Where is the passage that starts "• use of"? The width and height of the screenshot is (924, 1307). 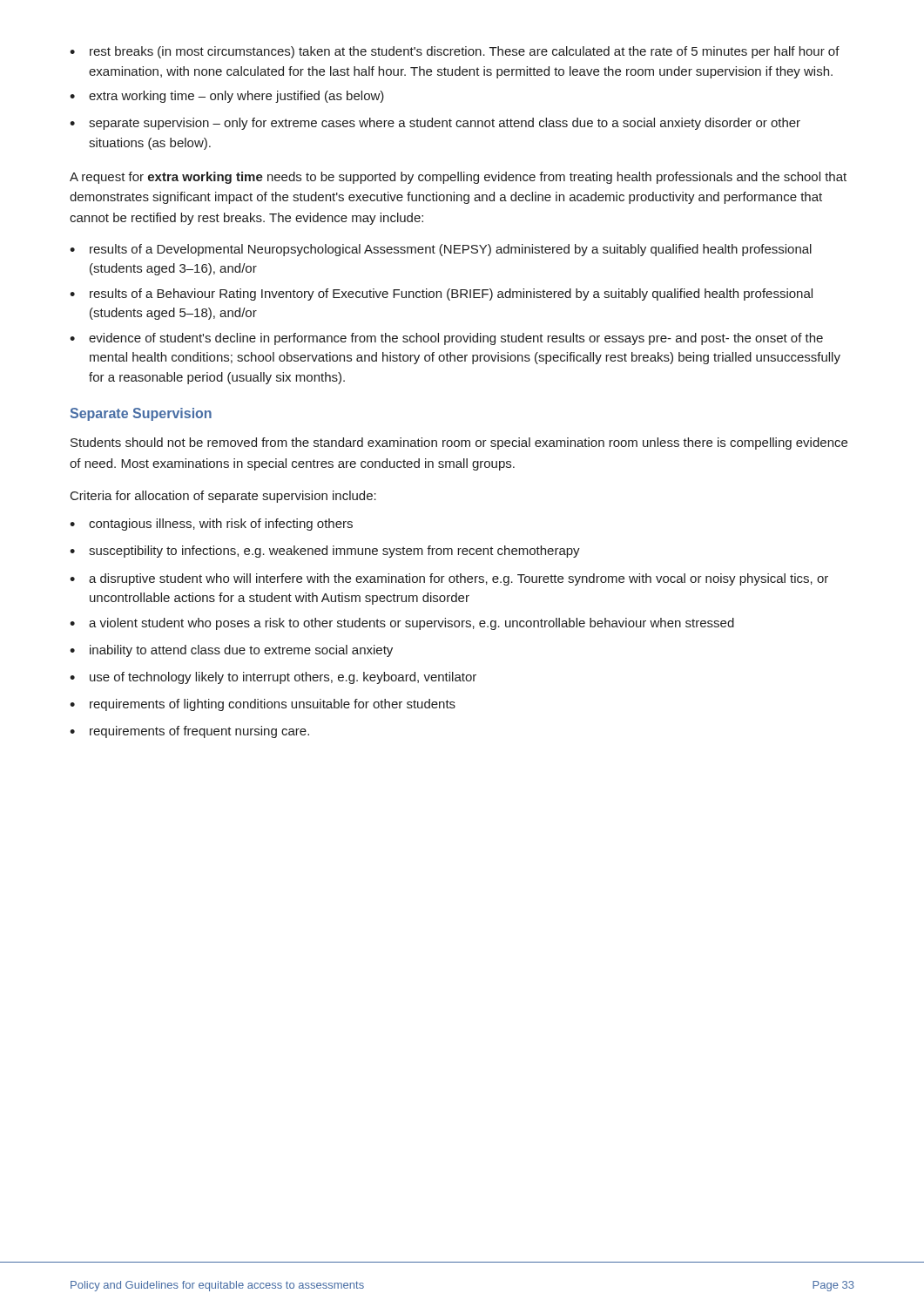[x=462, y=678]
